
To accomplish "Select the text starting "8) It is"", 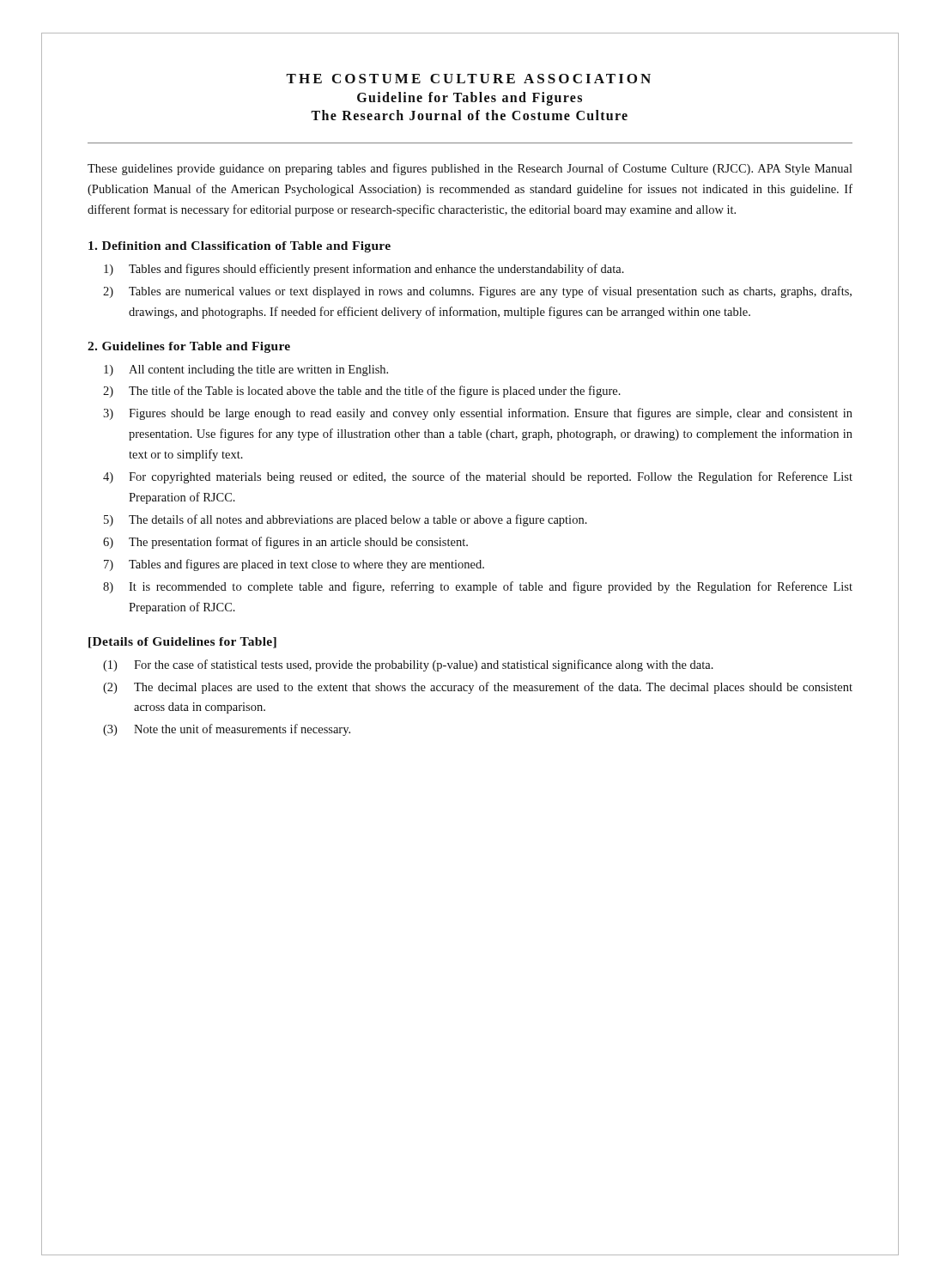I will click(x=470, y=597).
